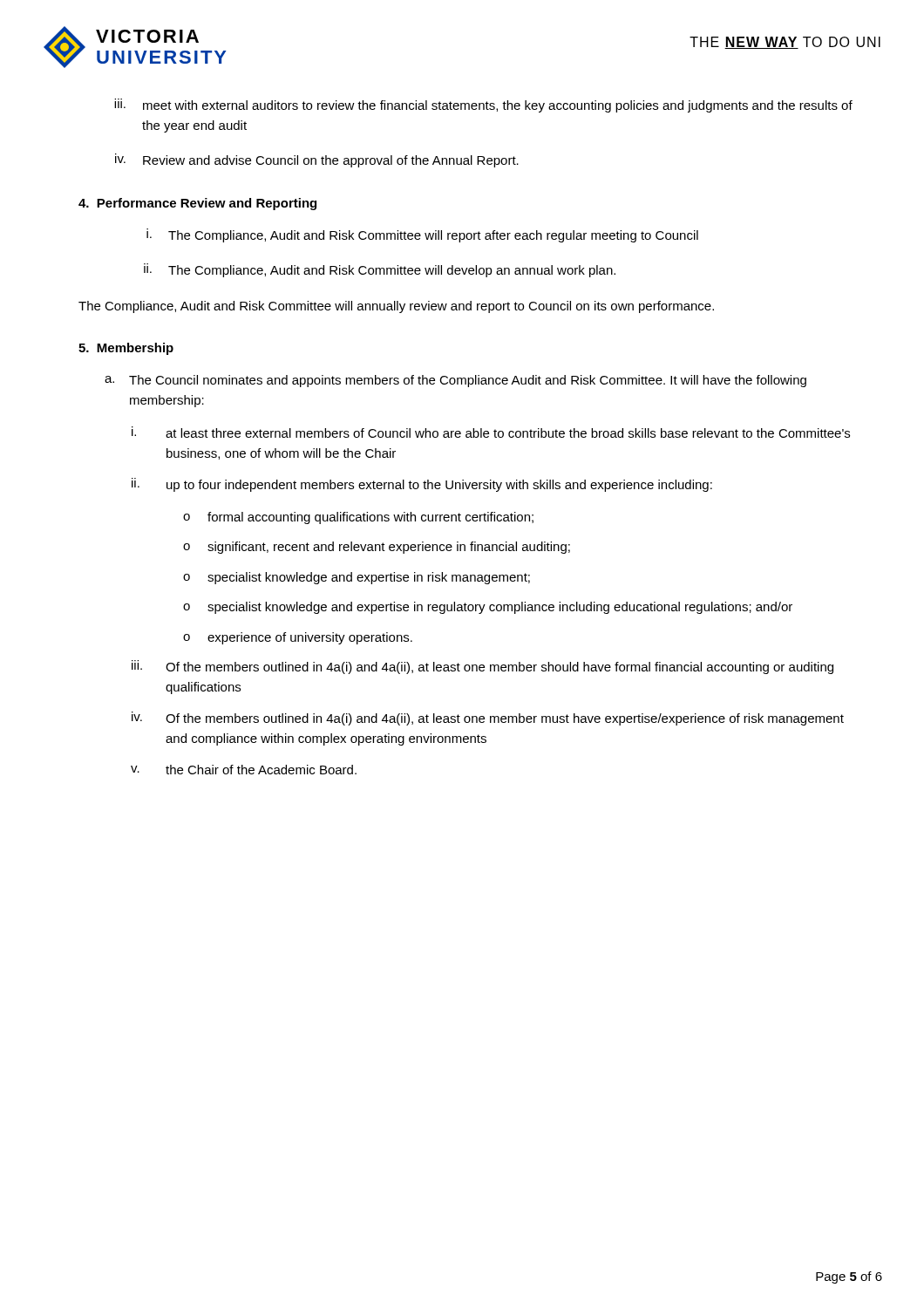Navigate to the text starting "iii. meet with external"
The height and width of the screenshot is (1308, 924).
[x=466, y=115]
